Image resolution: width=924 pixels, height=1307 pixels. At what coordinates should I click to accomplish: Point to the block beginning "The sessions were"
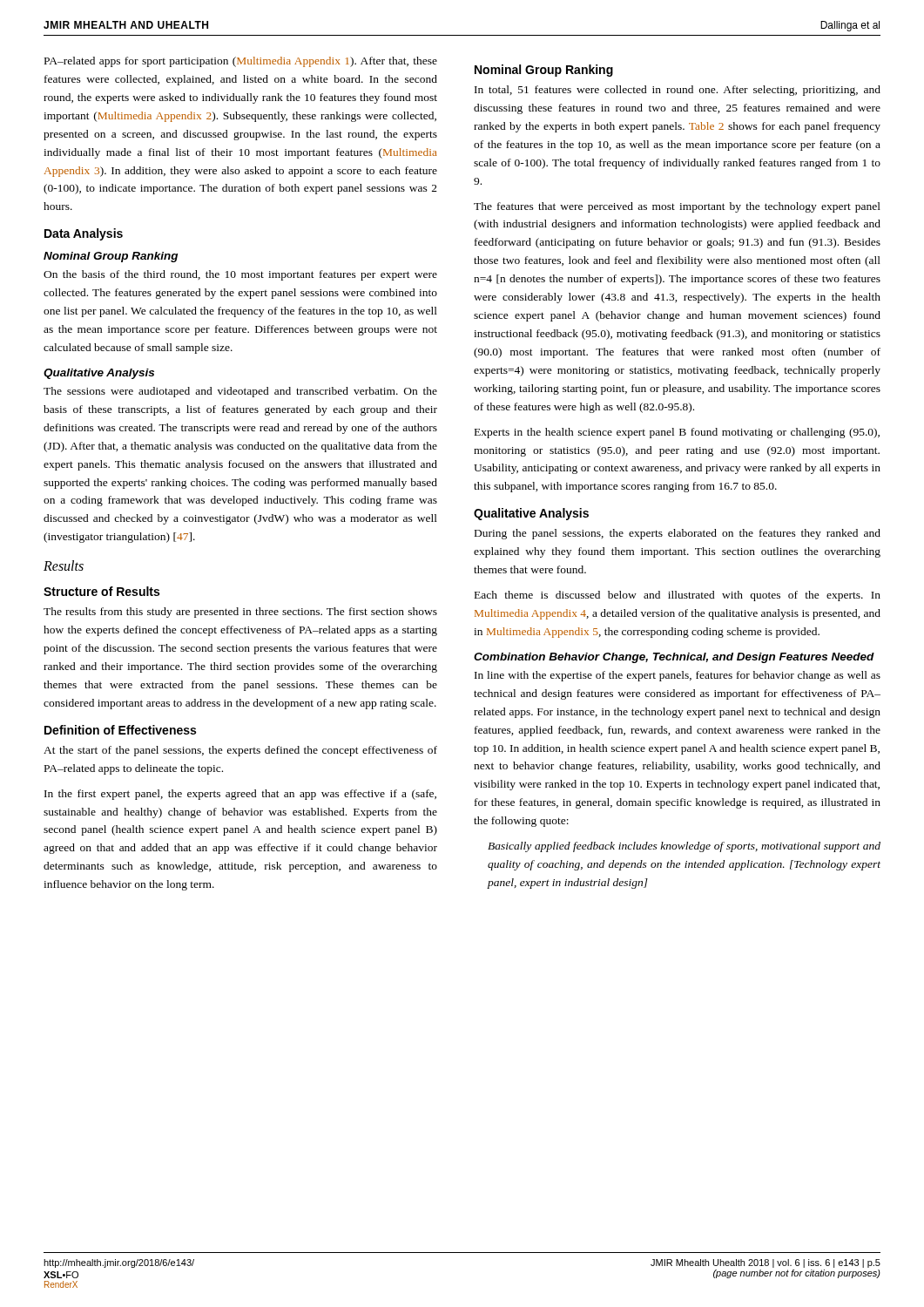point(240,464)
